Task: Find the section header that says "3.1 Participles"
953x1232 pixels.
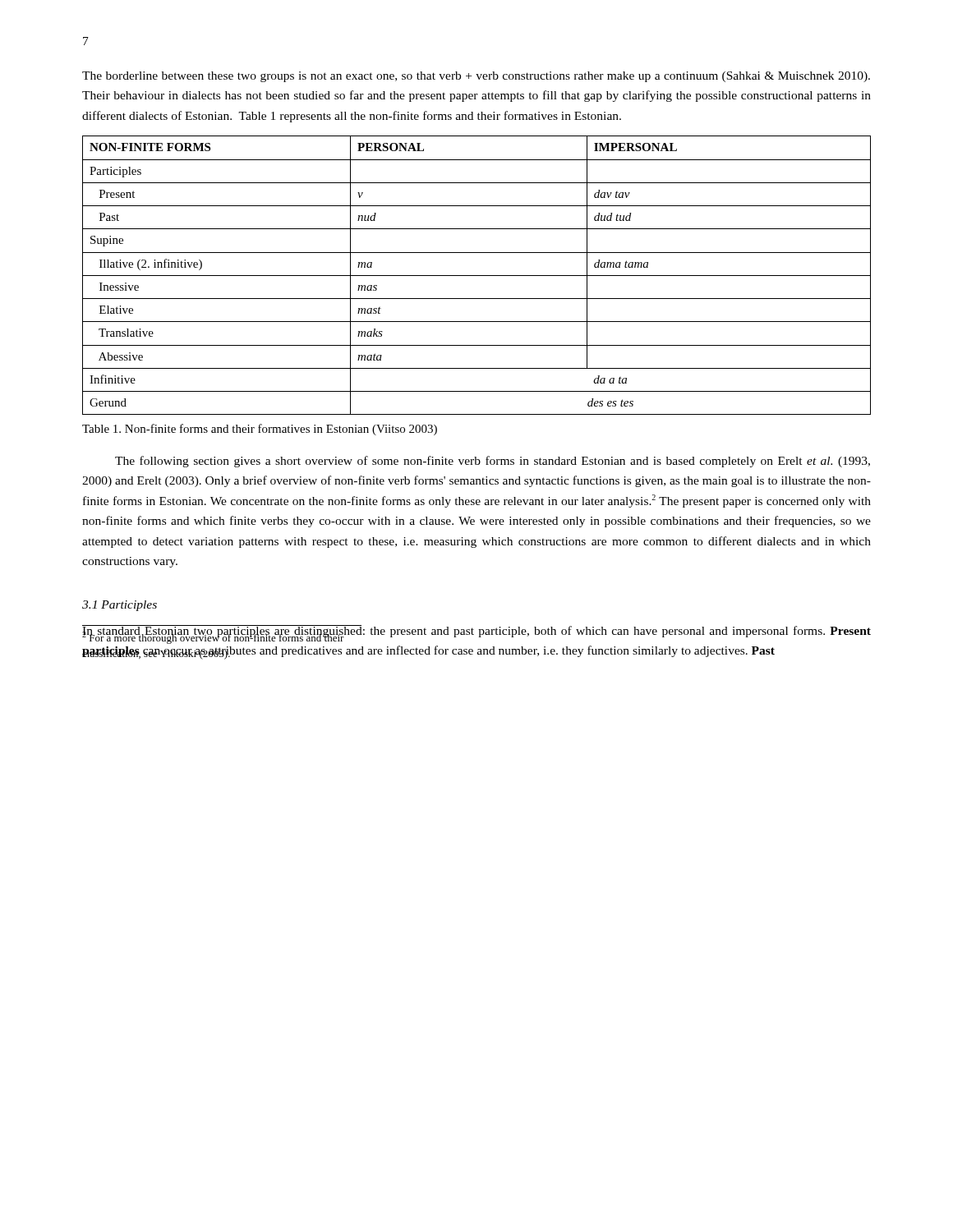Action: click(x=120, y=604)
